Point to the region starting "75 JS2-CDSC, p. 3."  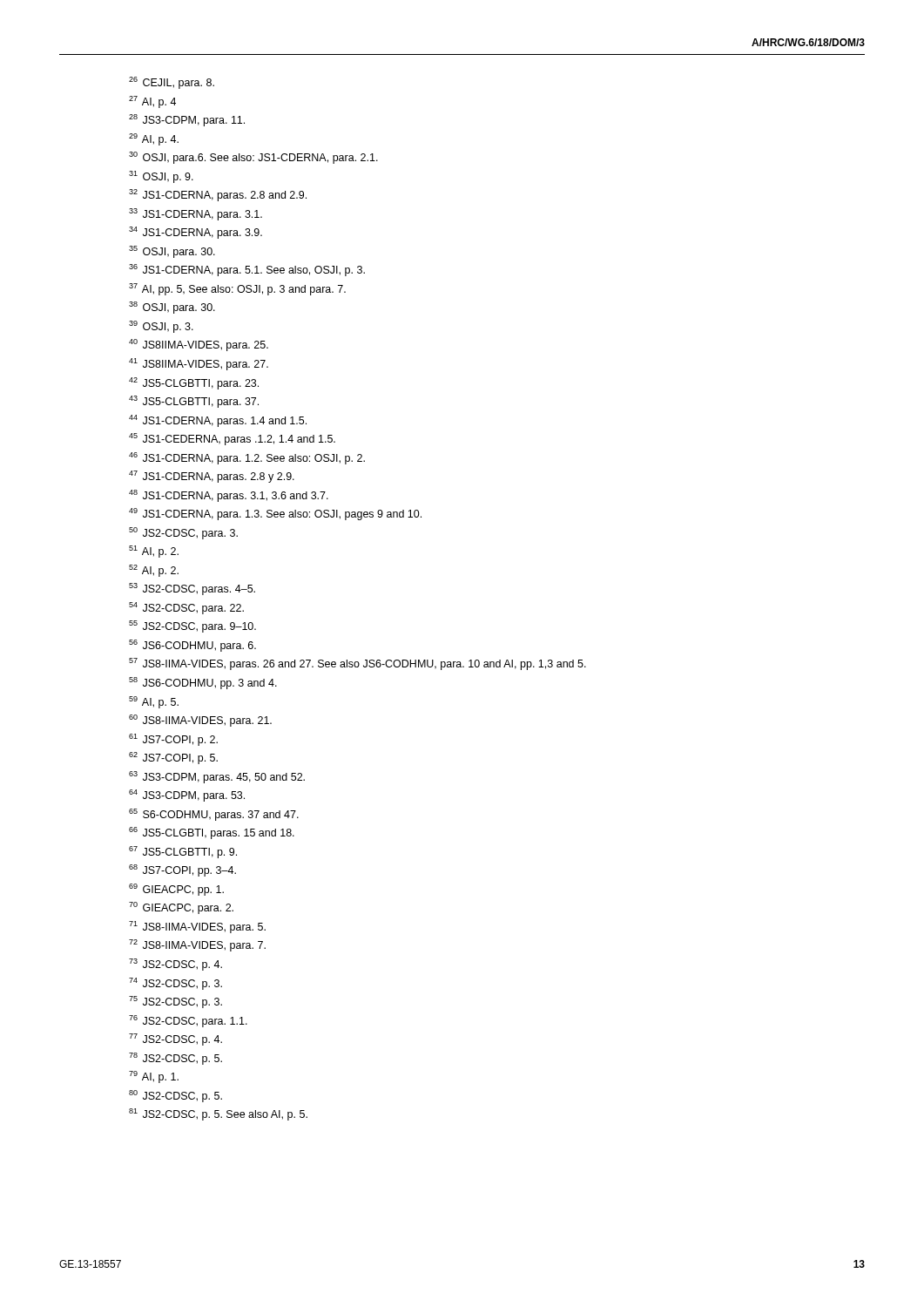pyautogui.click(x=176, y=1001)
